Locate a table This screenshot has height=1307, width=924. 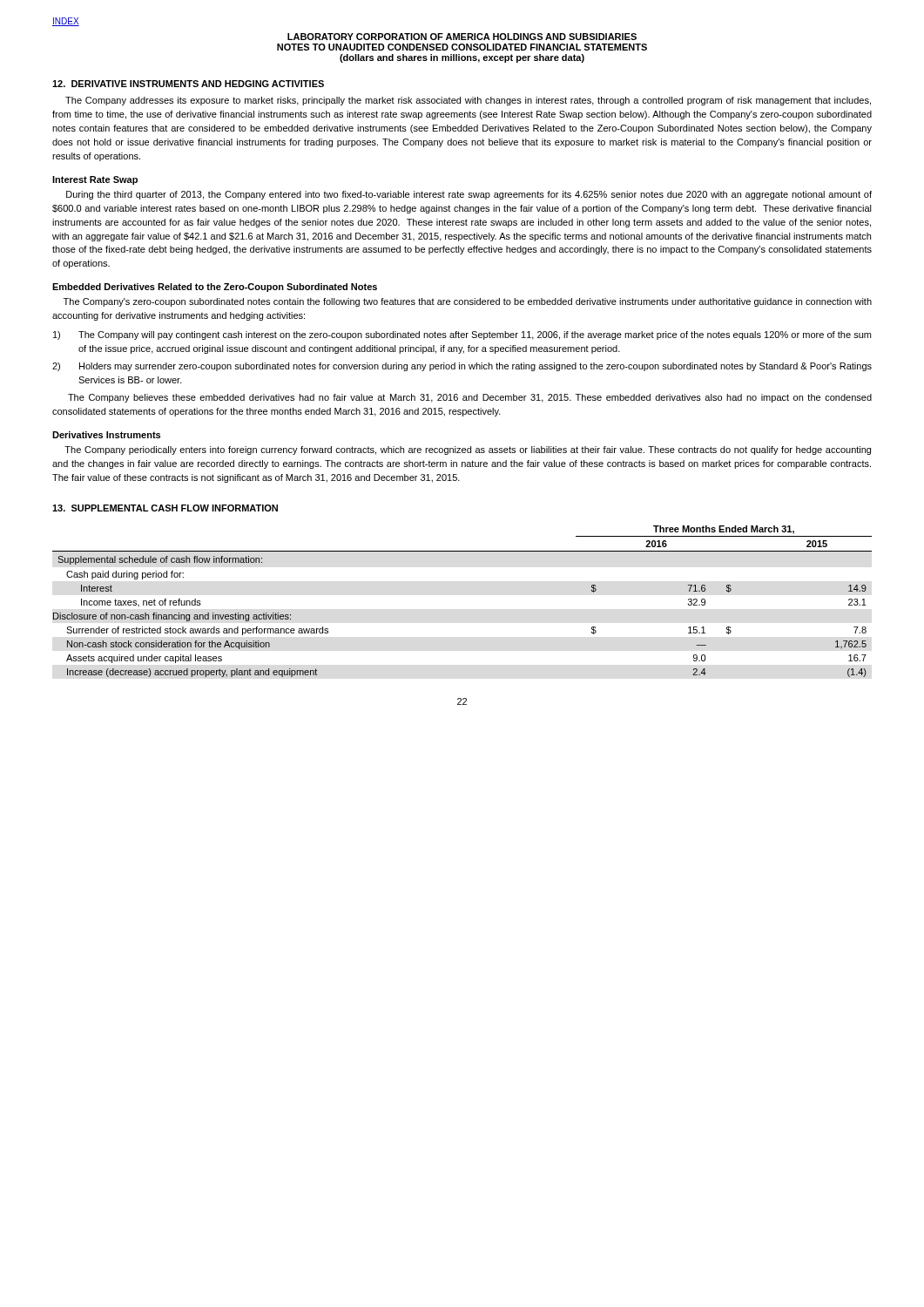tap(462, 600)
